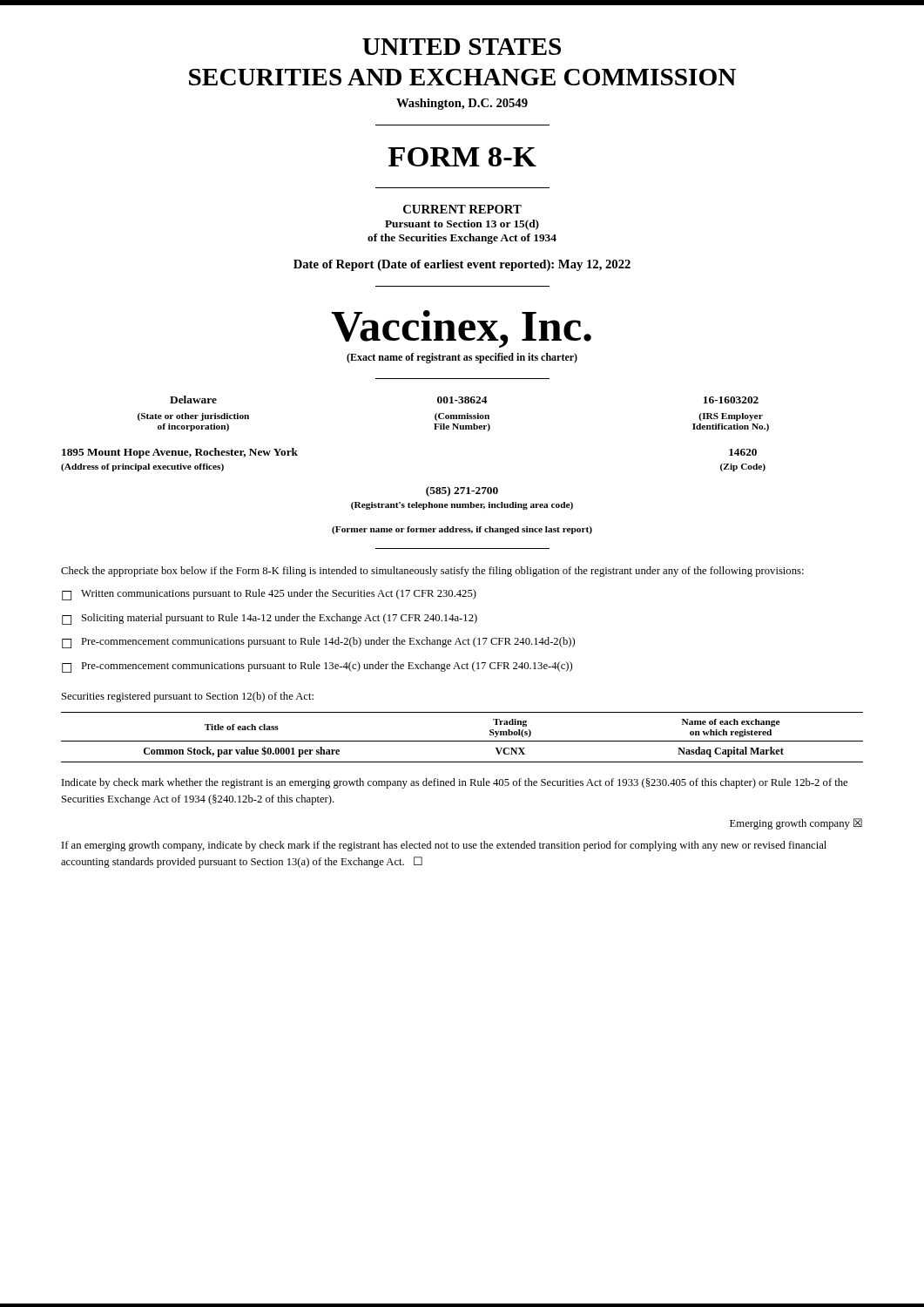
Task: Click on the element starting "☐ Soliciting material pursuant to Rule"
Action: tap(269, 620)
